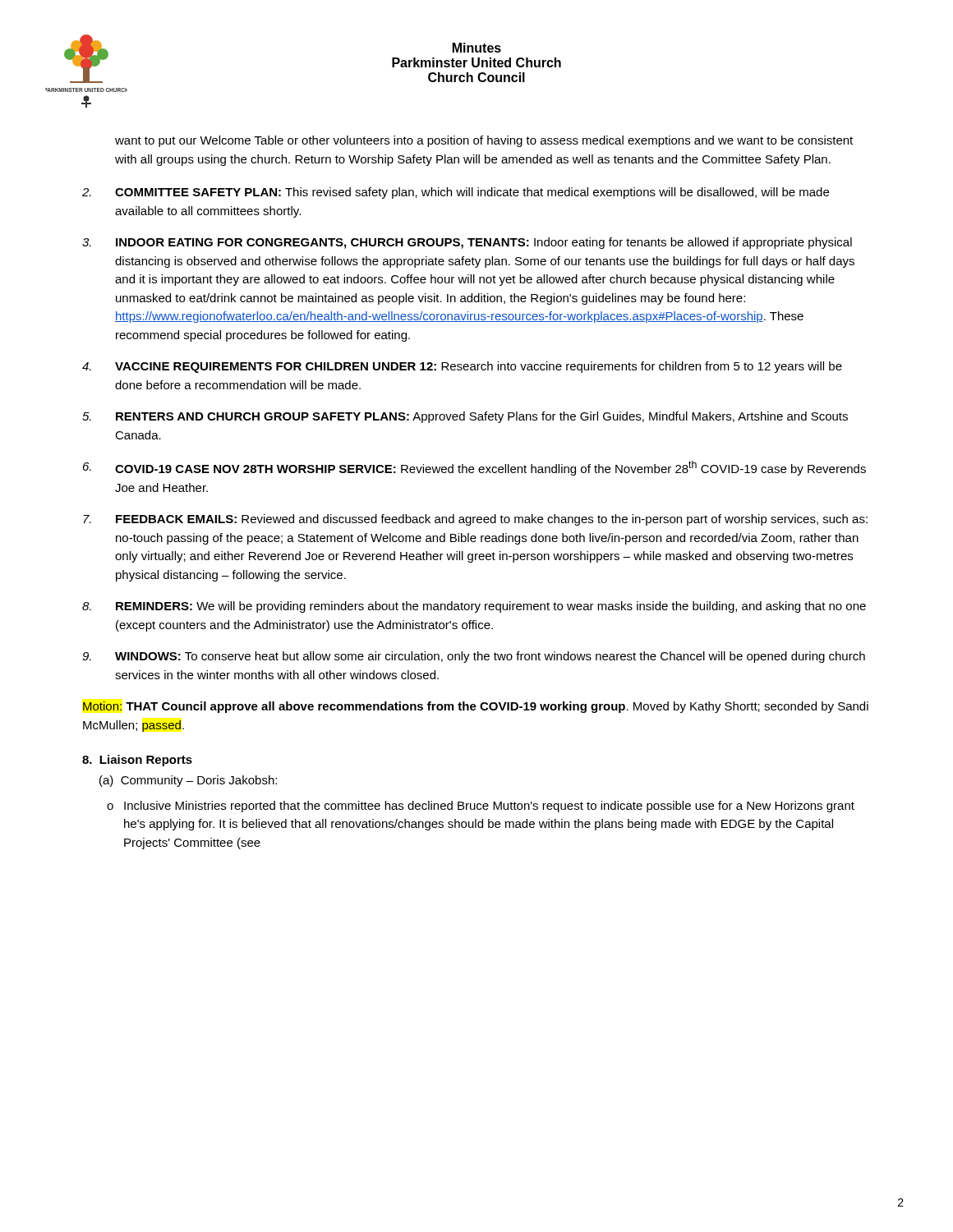Find the text block starting "3. INDOOR EATING FOR CONGREGANTS,"
The width and height of the screenshot is (953, 1232).
pos(476,289)
